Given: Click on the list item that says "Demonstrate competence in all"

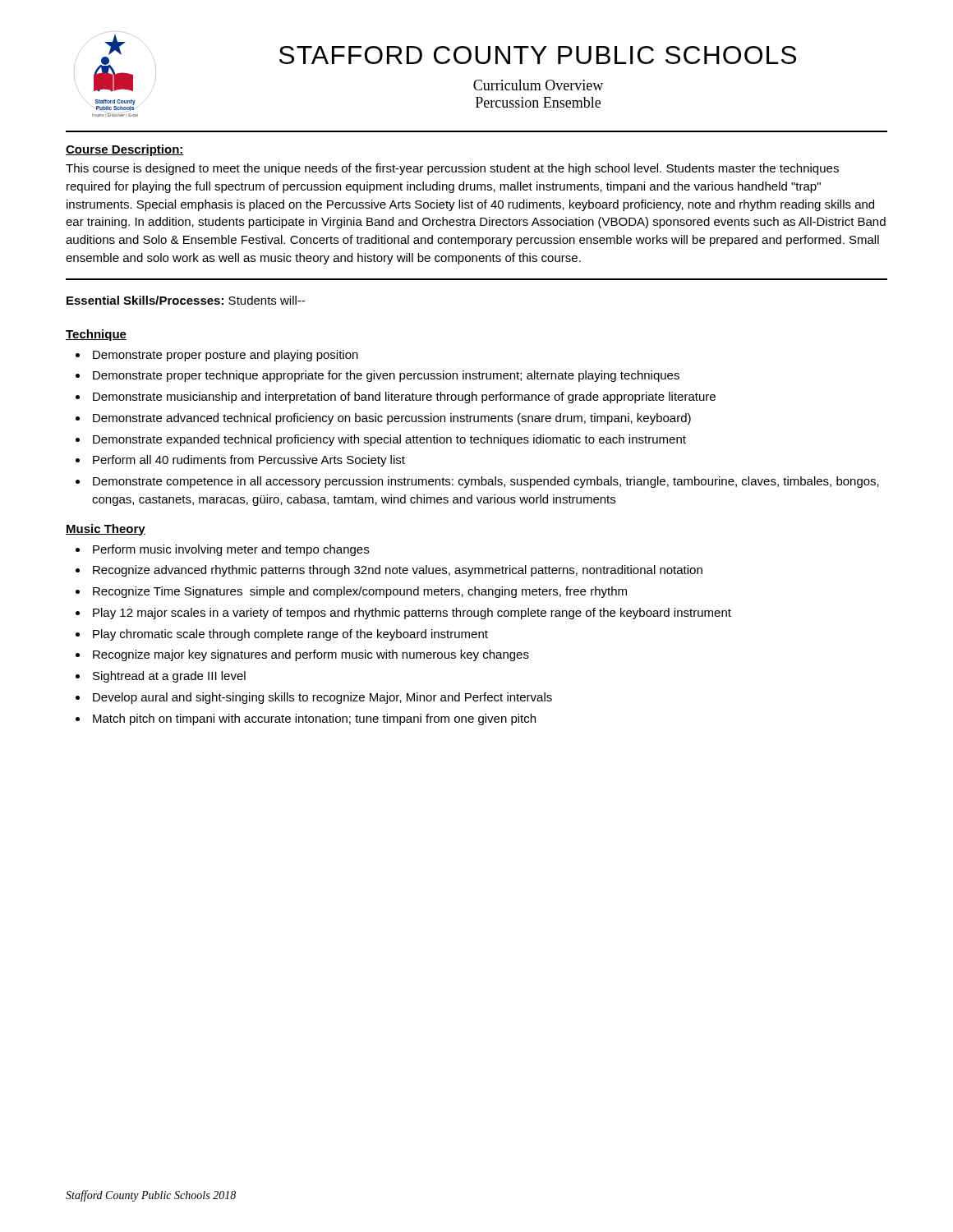Looking at the screenshot, I should point(476,490).
